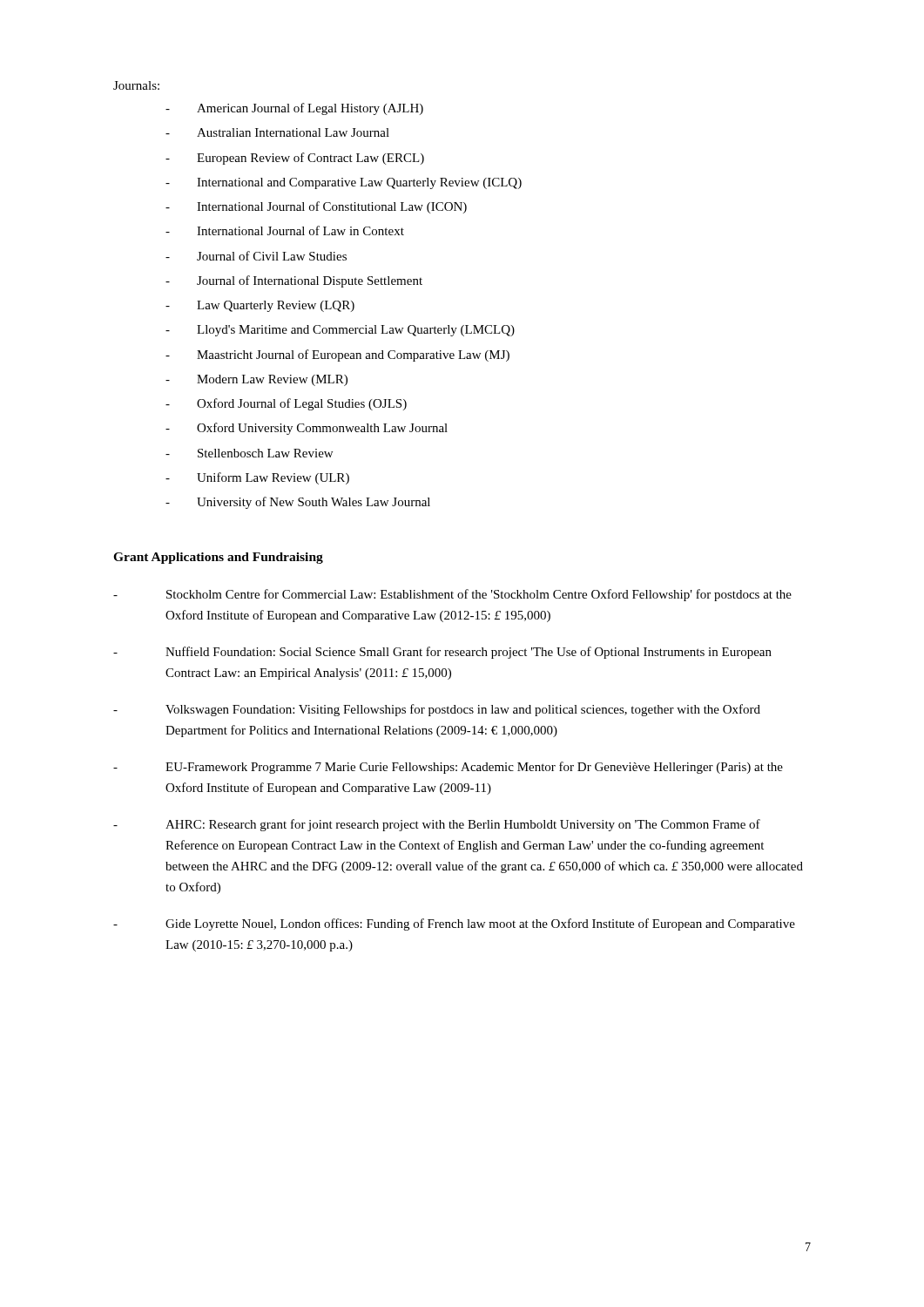Find the list item that reads "- Journal of International Dispute Settlement"
The image size is (924, 1307).
pos(294,281)
